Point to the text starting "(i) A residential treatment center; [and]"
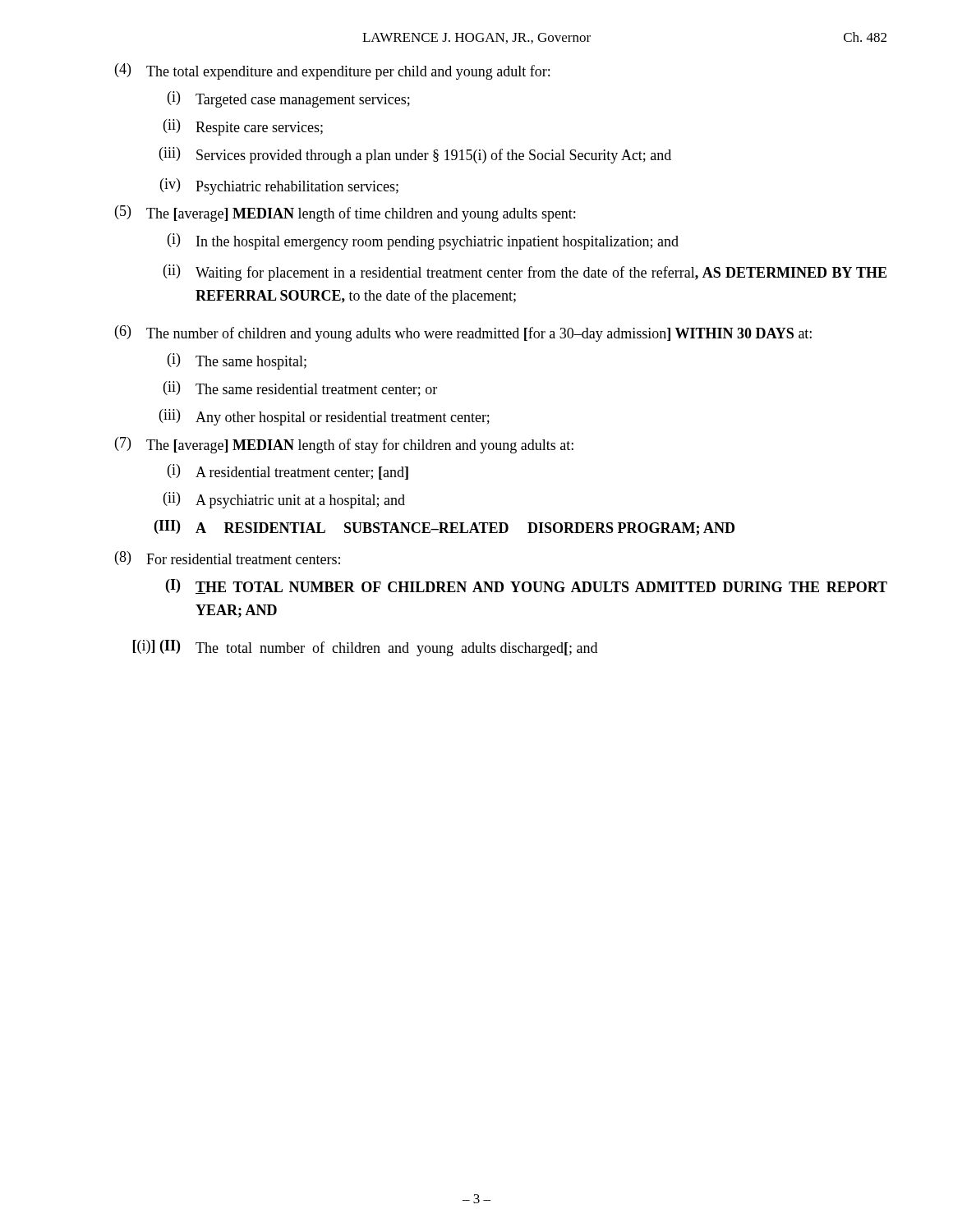 click(x=288, y=472)
